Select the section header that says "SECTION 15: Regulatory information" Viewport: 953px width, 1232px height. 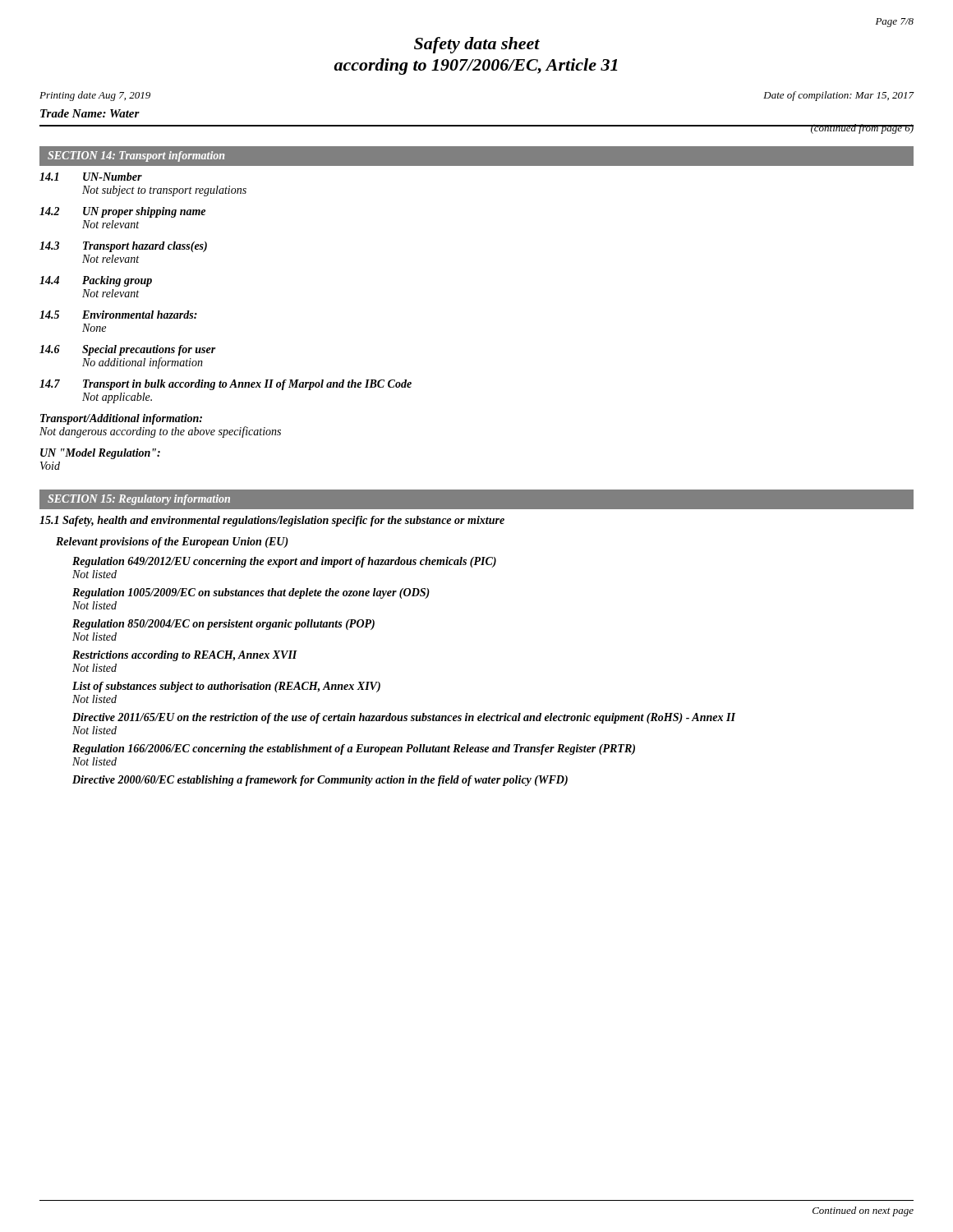click(x=139, y=499)
